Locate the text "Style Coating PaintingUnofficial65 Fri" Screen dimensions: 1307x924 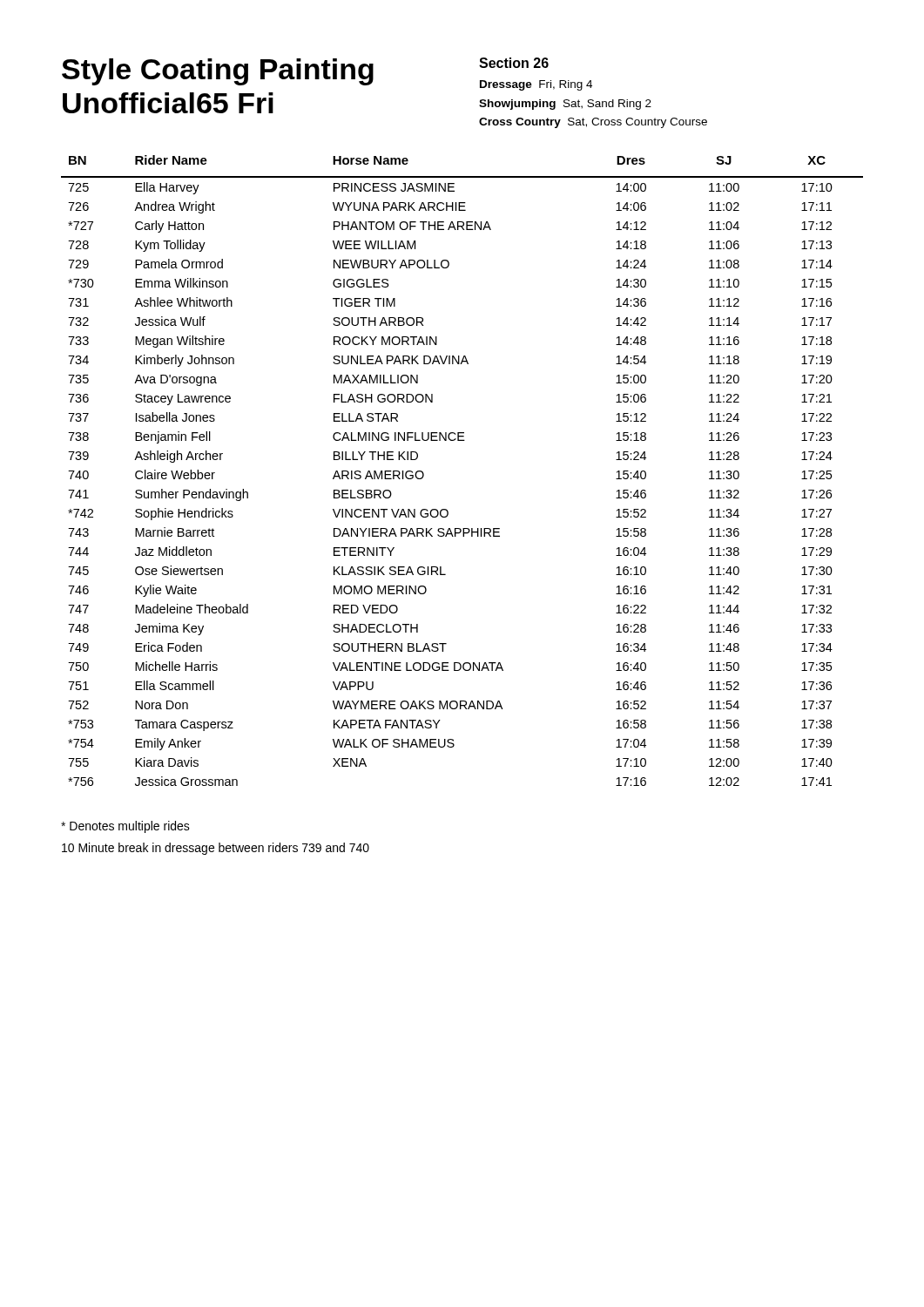click(253, 86)
